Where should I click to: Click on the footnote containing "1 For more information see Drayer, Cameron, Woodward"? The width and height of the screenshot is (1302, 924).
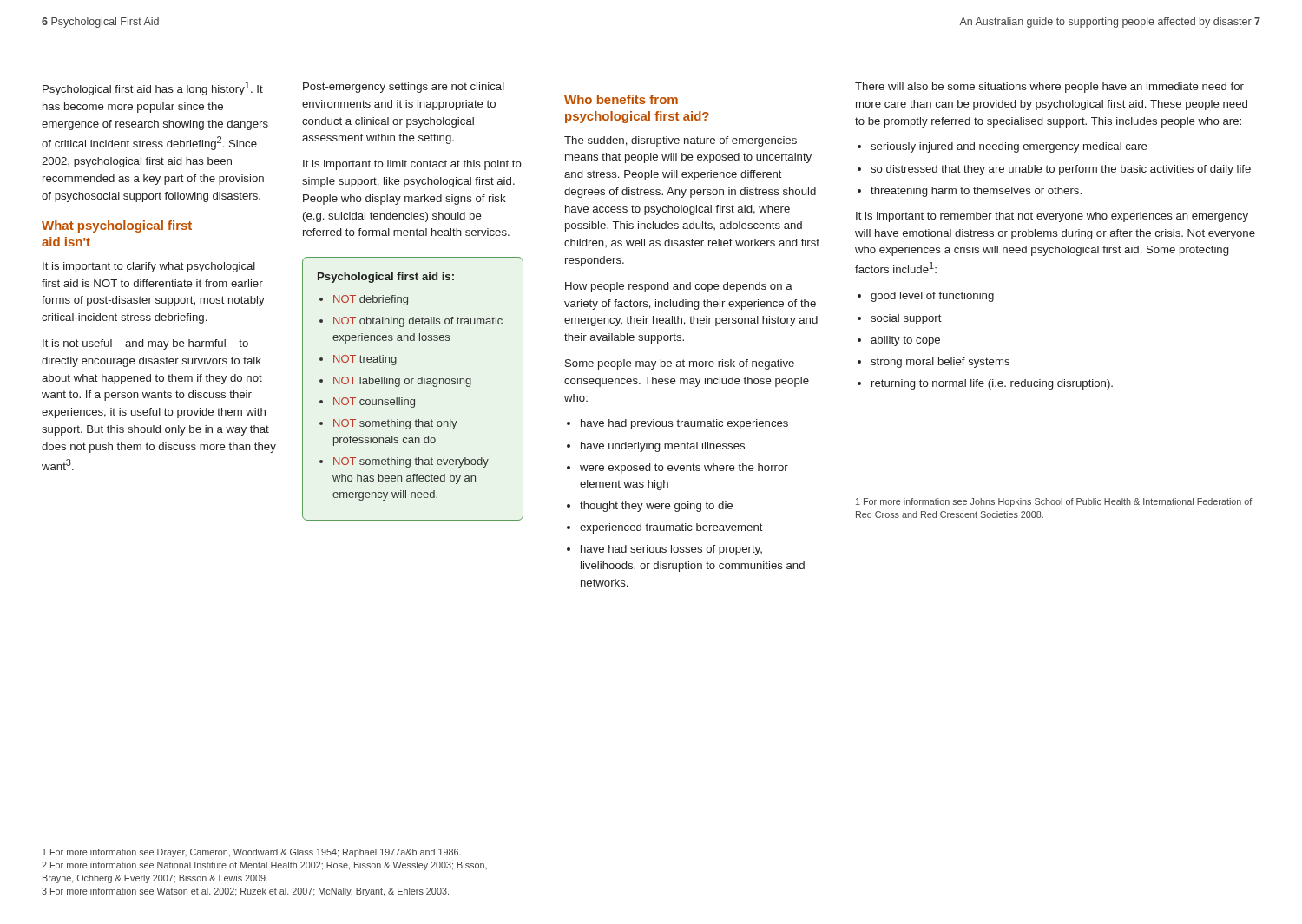[x=265, y=871]
